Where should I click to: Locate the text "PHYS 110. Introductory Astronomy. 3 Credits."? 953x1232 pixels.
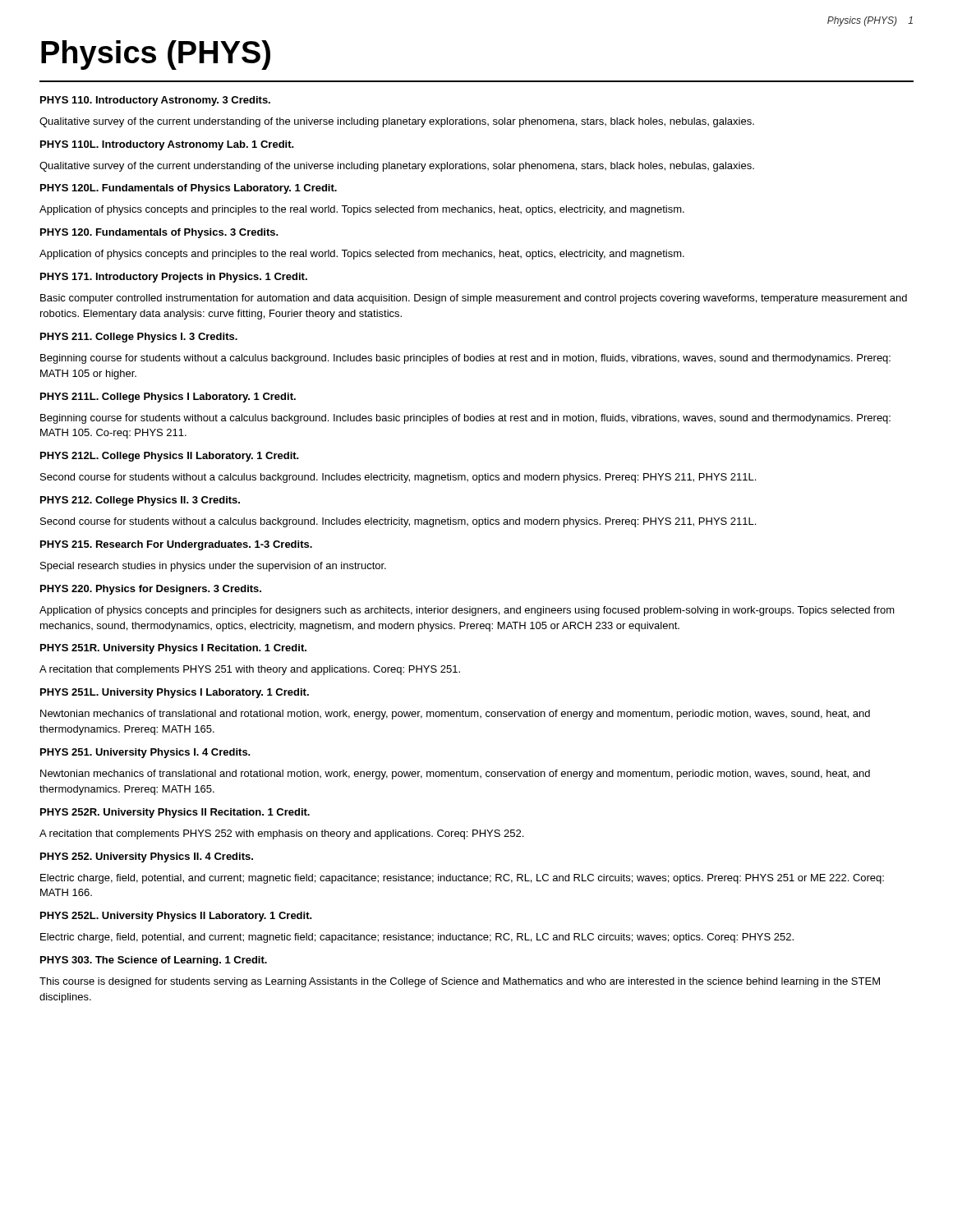click(155, 101)
